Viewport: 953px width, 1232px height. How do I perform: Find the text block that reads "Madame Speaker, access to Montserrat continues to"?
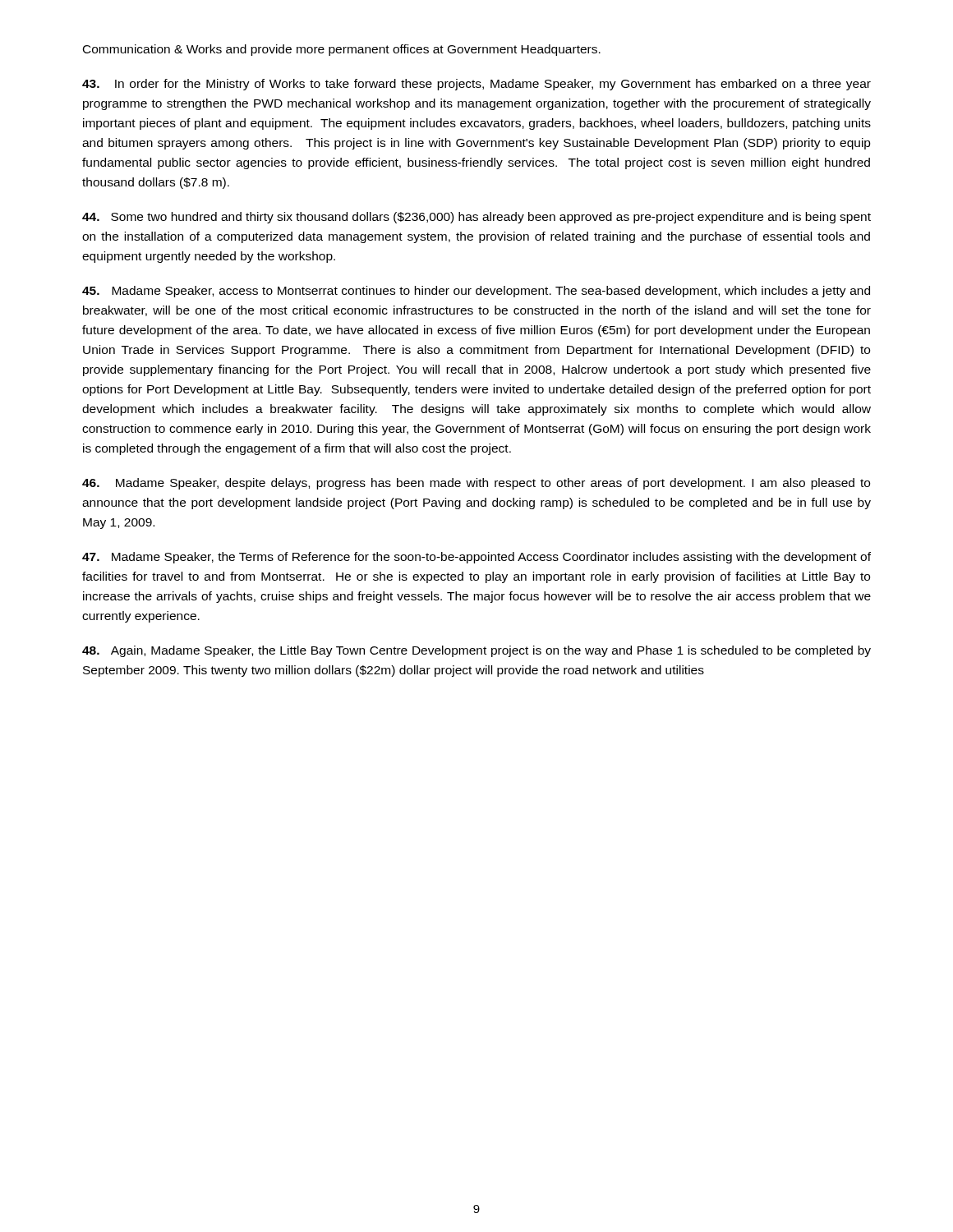click(x=476, y=369)
